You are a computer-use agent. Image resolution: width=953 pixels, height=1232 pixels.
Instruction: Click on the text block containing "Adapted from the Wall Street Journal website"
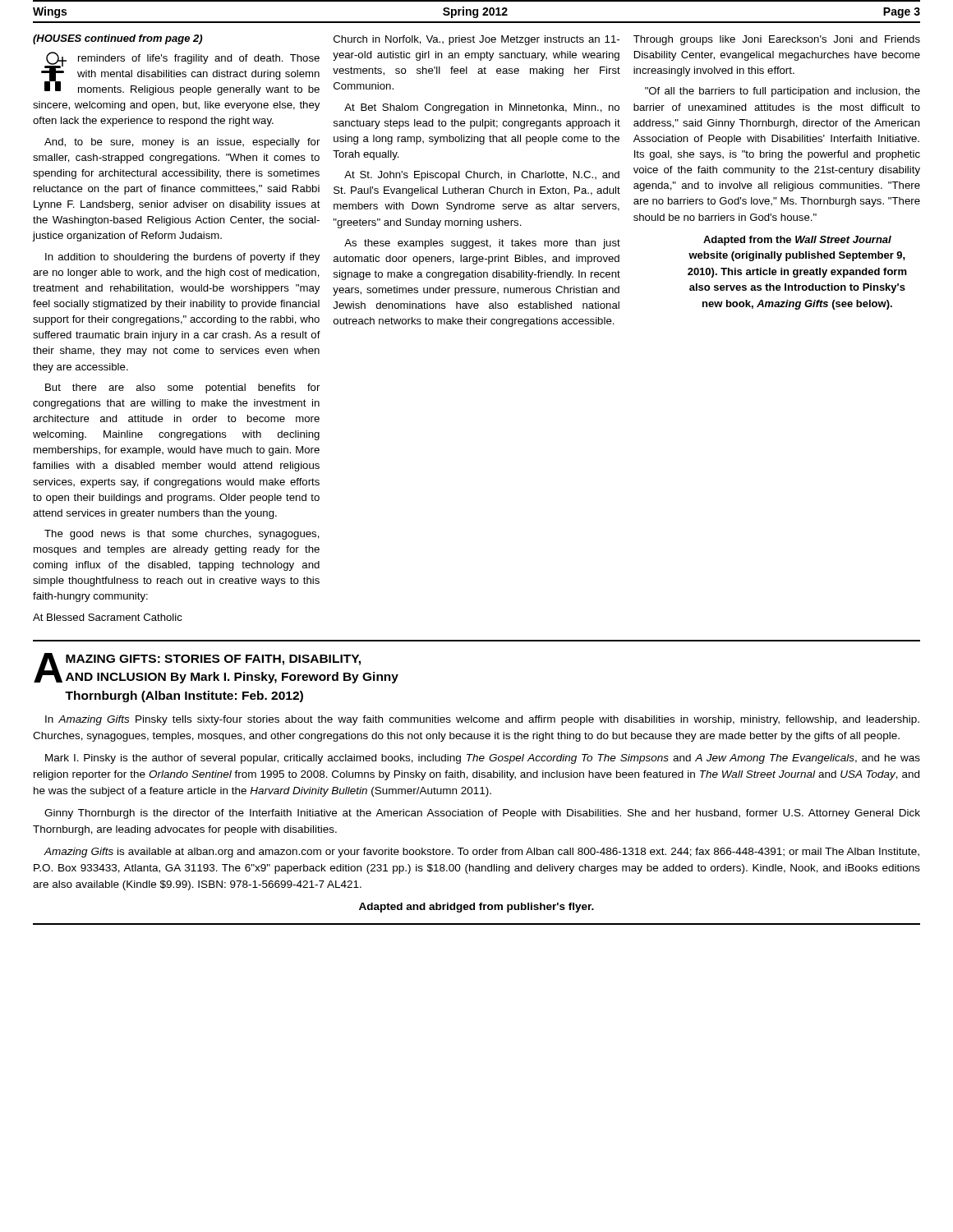click(797, 271)
